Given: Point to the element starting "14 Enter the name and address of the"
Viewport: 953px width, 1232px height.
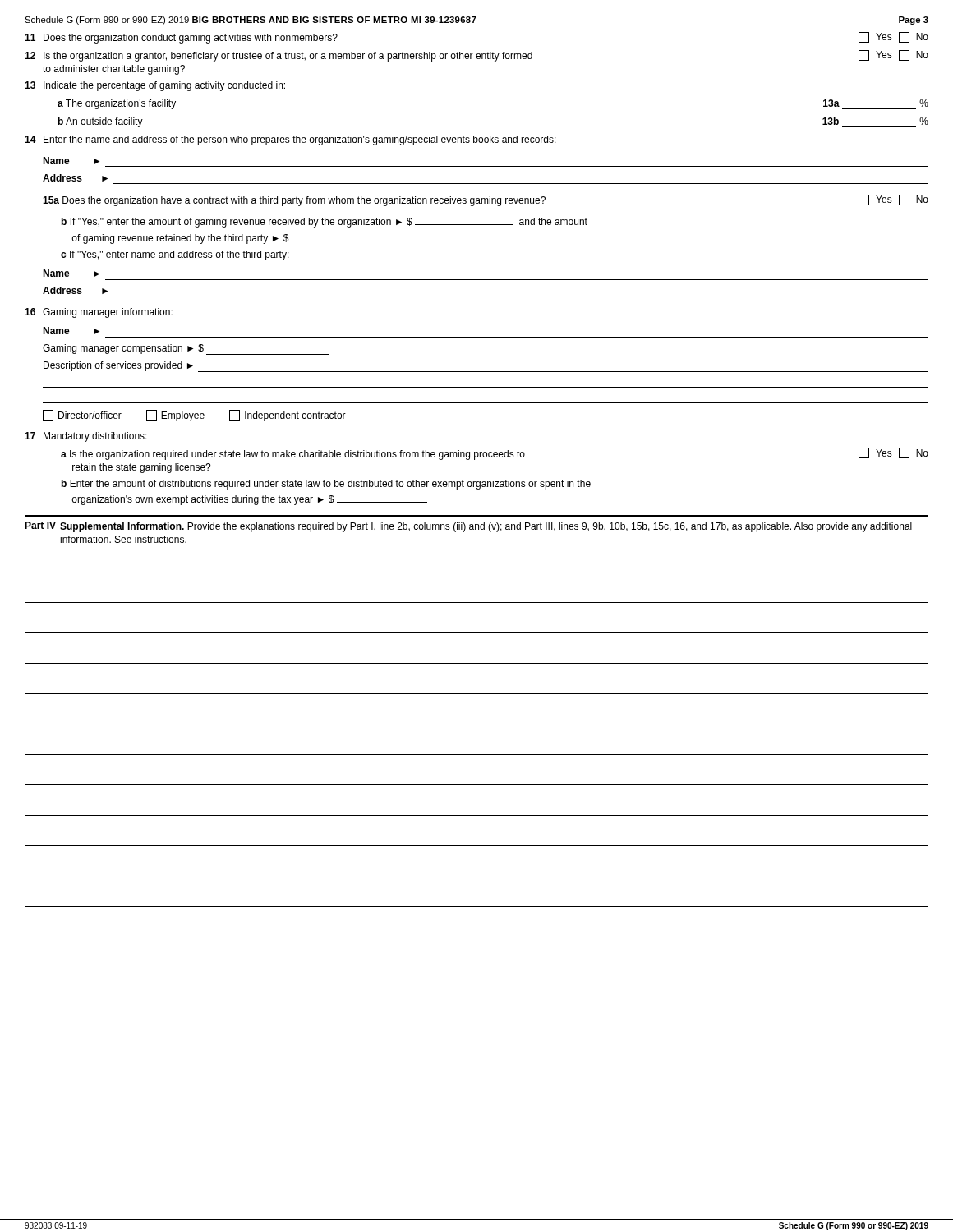Looking at the screenshot, I should coord(476,140).
